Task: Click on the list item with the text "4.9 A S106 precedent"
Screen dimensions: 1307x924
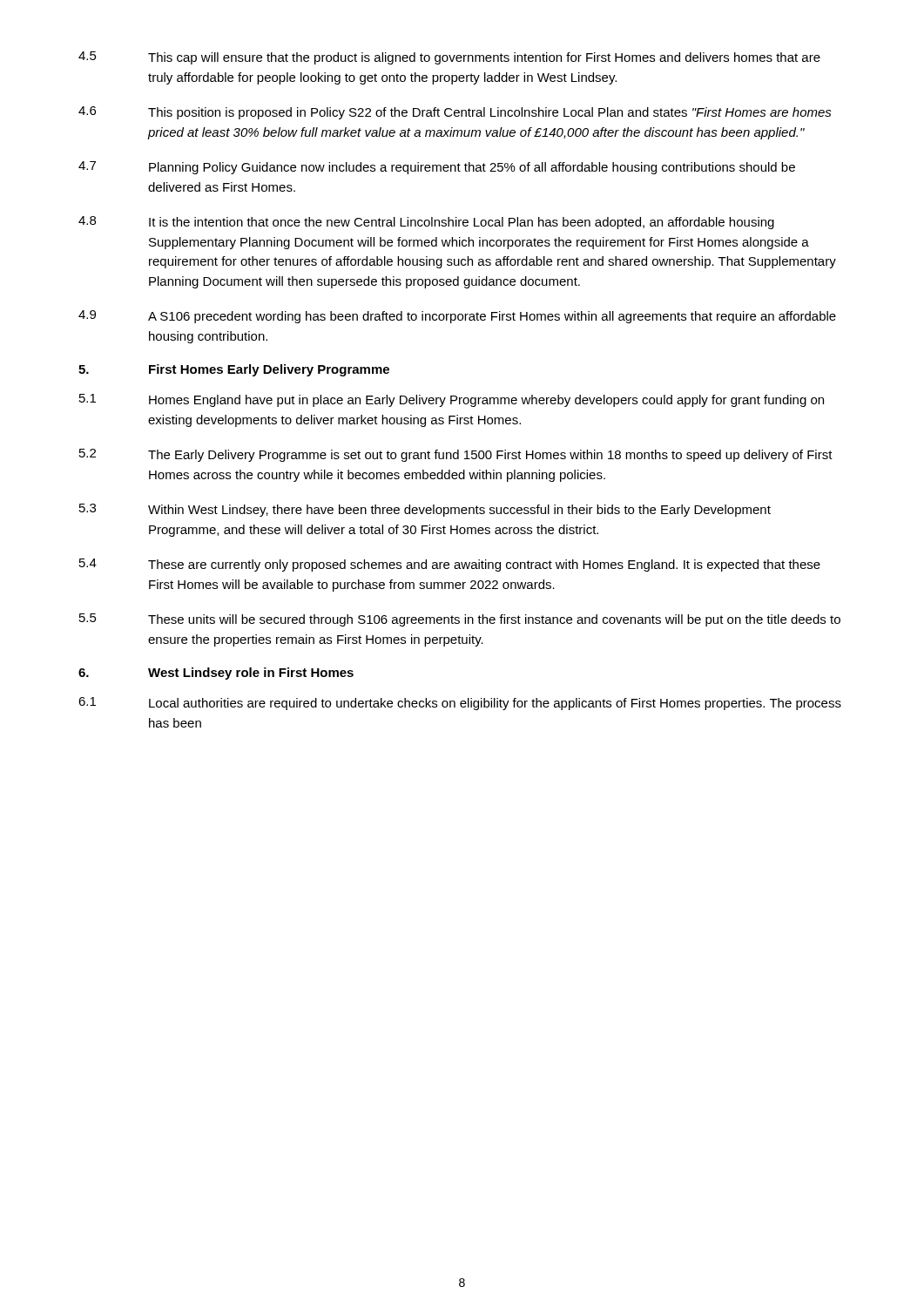Action: 462,326
